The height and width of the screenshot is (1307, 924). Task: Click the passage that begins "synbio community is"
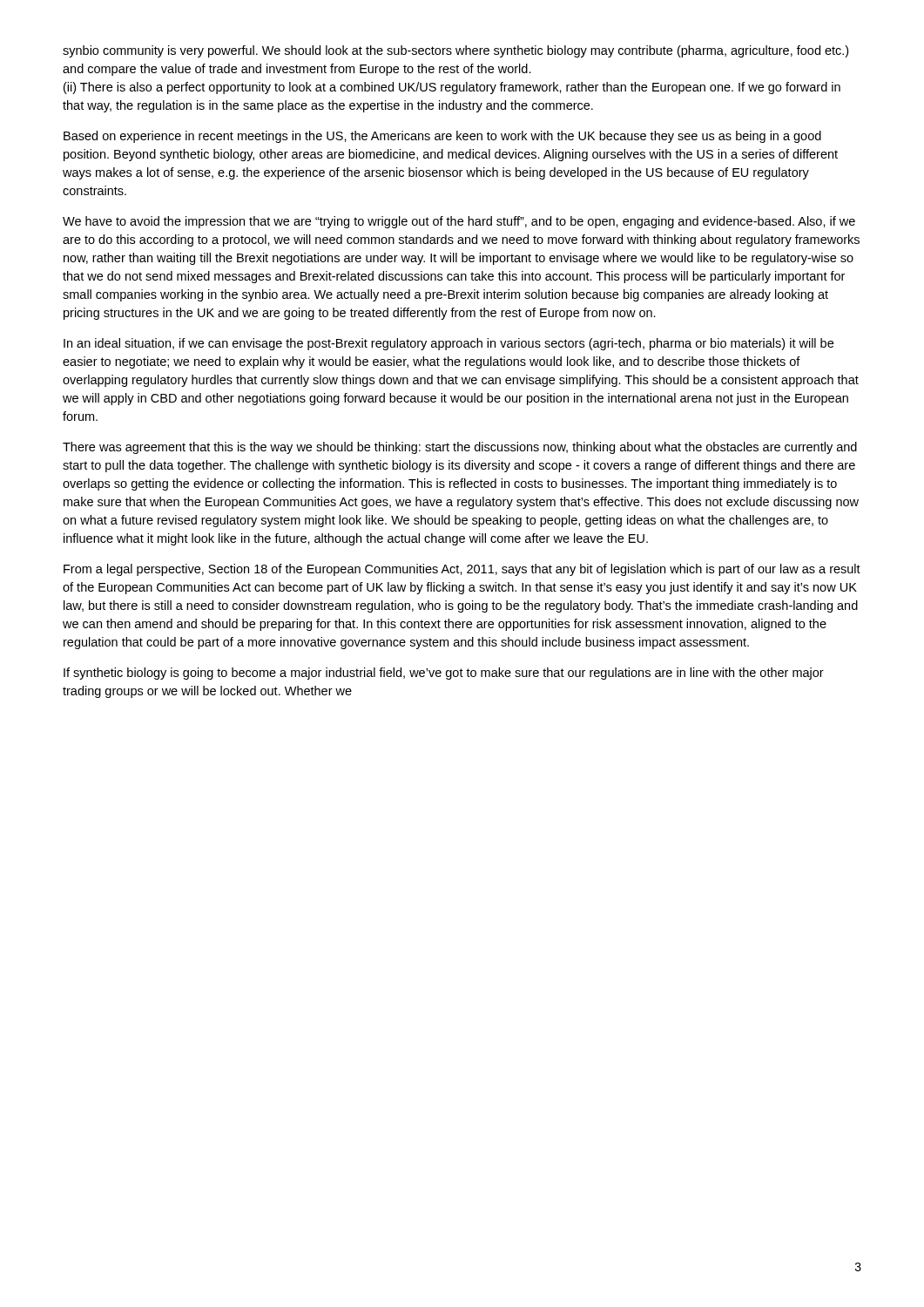456,78
